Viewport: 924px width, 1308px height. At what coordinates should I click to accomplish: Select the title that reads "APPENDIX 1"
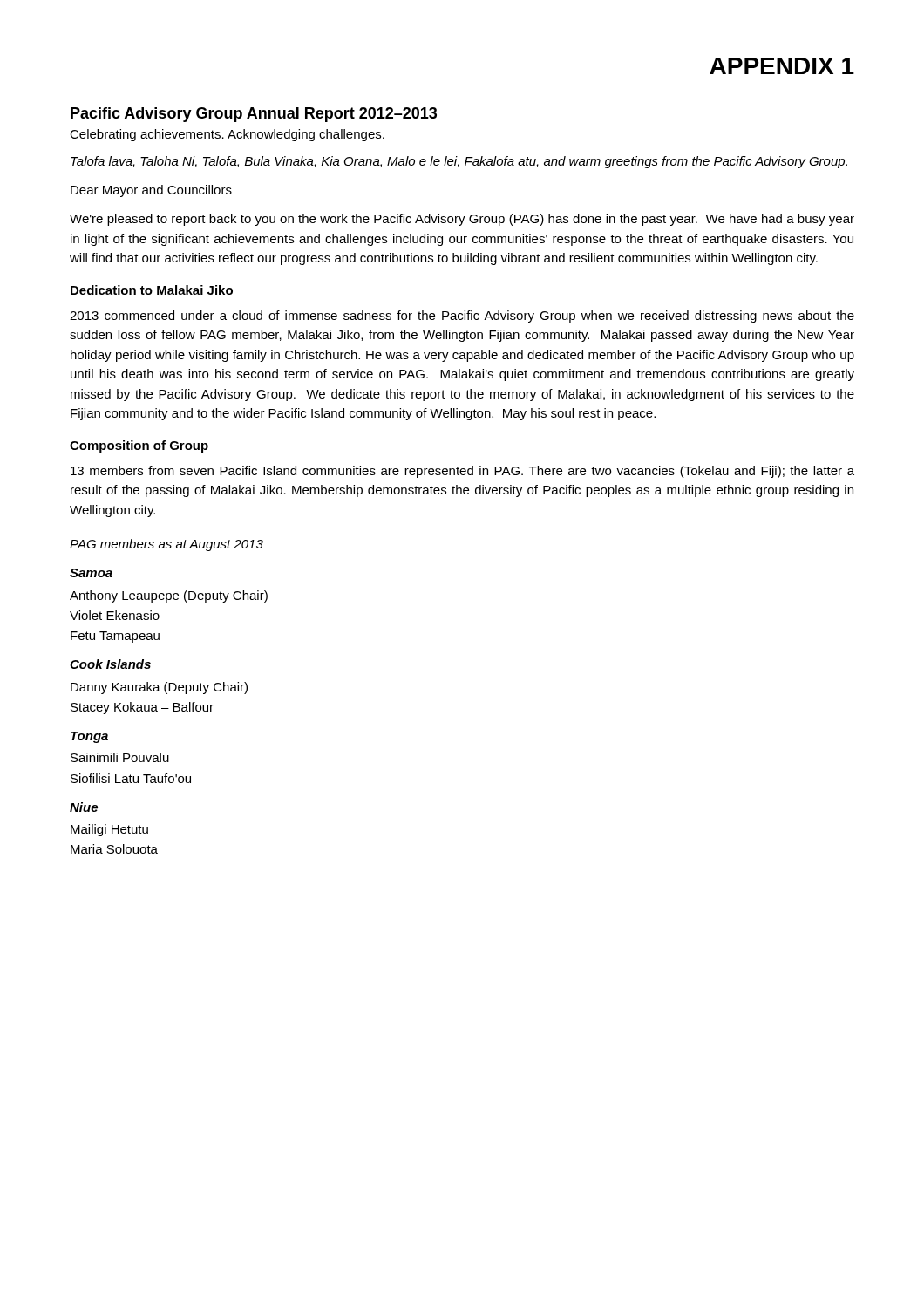coord(782,66)
